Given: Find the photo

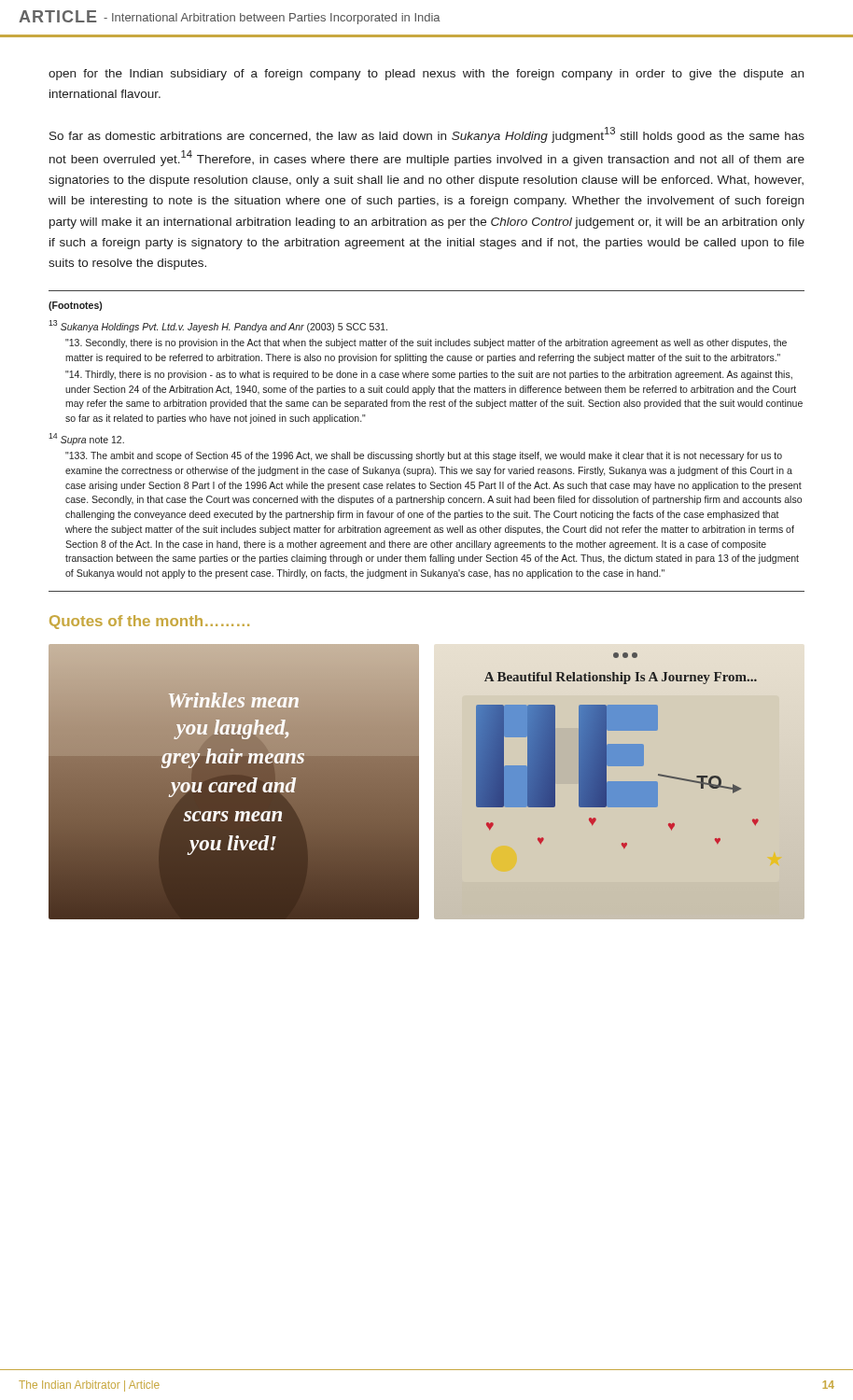Looking at the screenshot, I should (234, 782).
